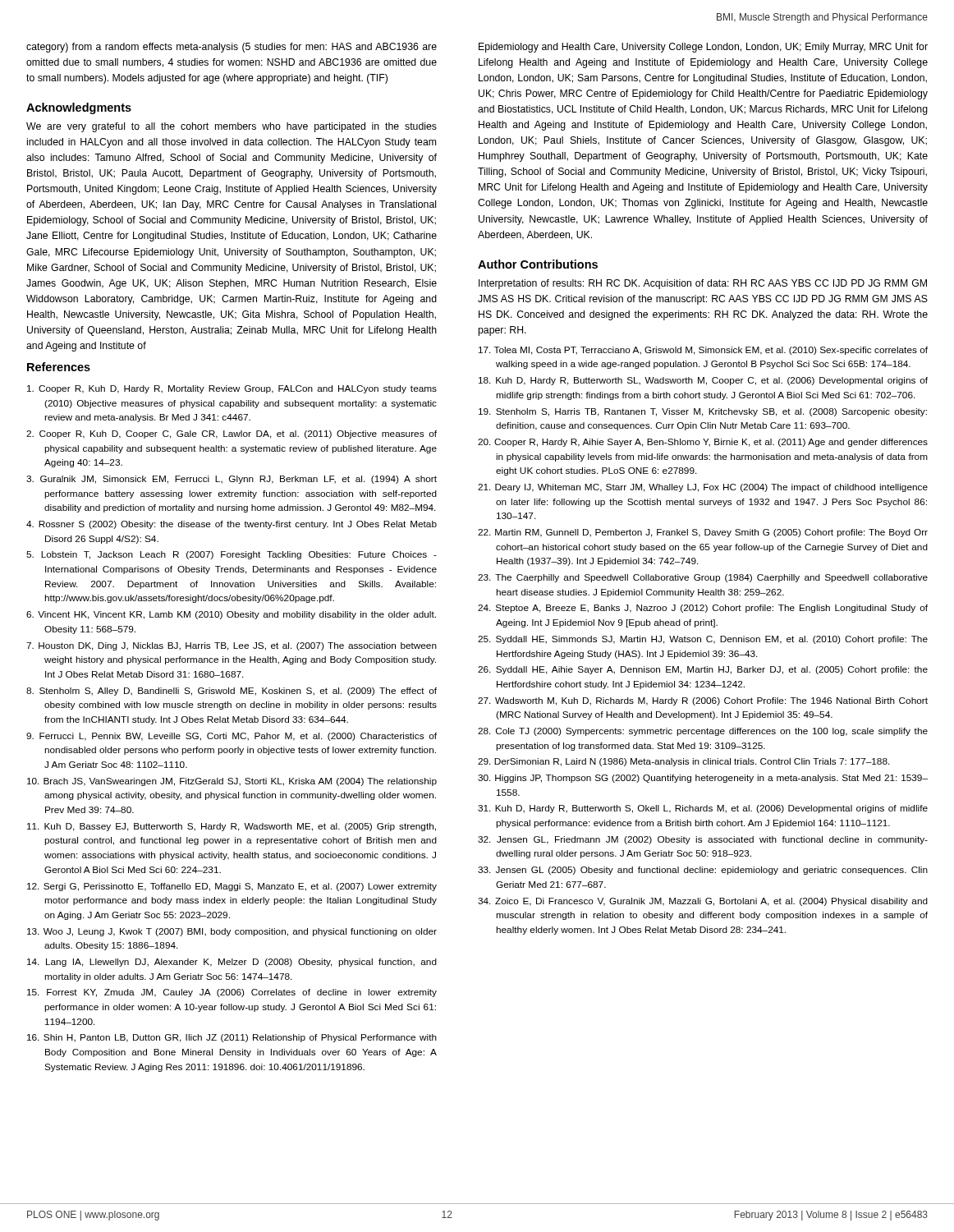Navigate to the block starting "23. The Caerphilly and Speedwell Collaborative Group"
Viewport: 954px width, 1232px height.
pyautogui.click(x=703, y=585)
